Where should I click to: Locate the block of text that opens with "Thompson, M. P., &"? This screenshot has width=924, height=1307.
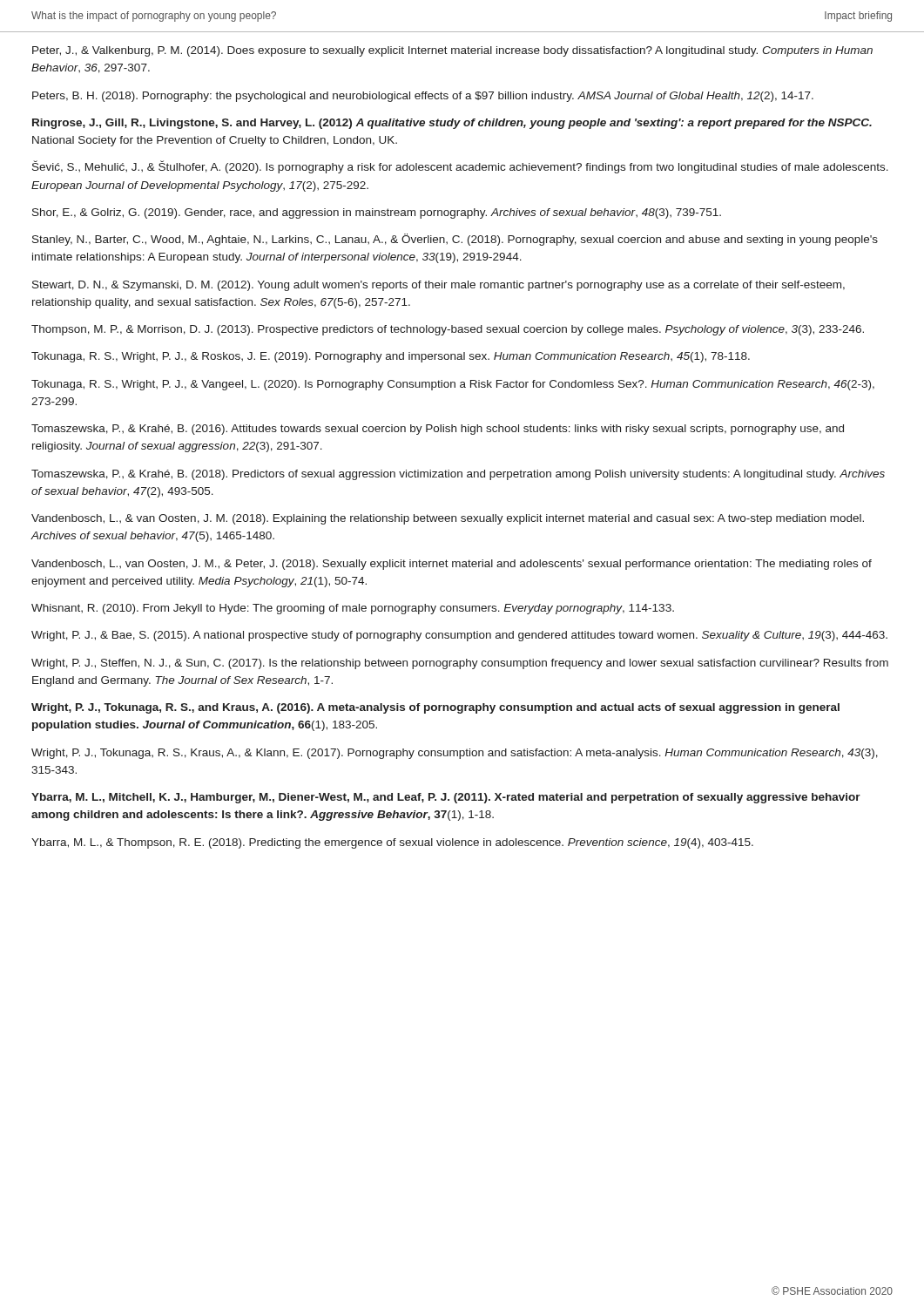tap(448, 329)
